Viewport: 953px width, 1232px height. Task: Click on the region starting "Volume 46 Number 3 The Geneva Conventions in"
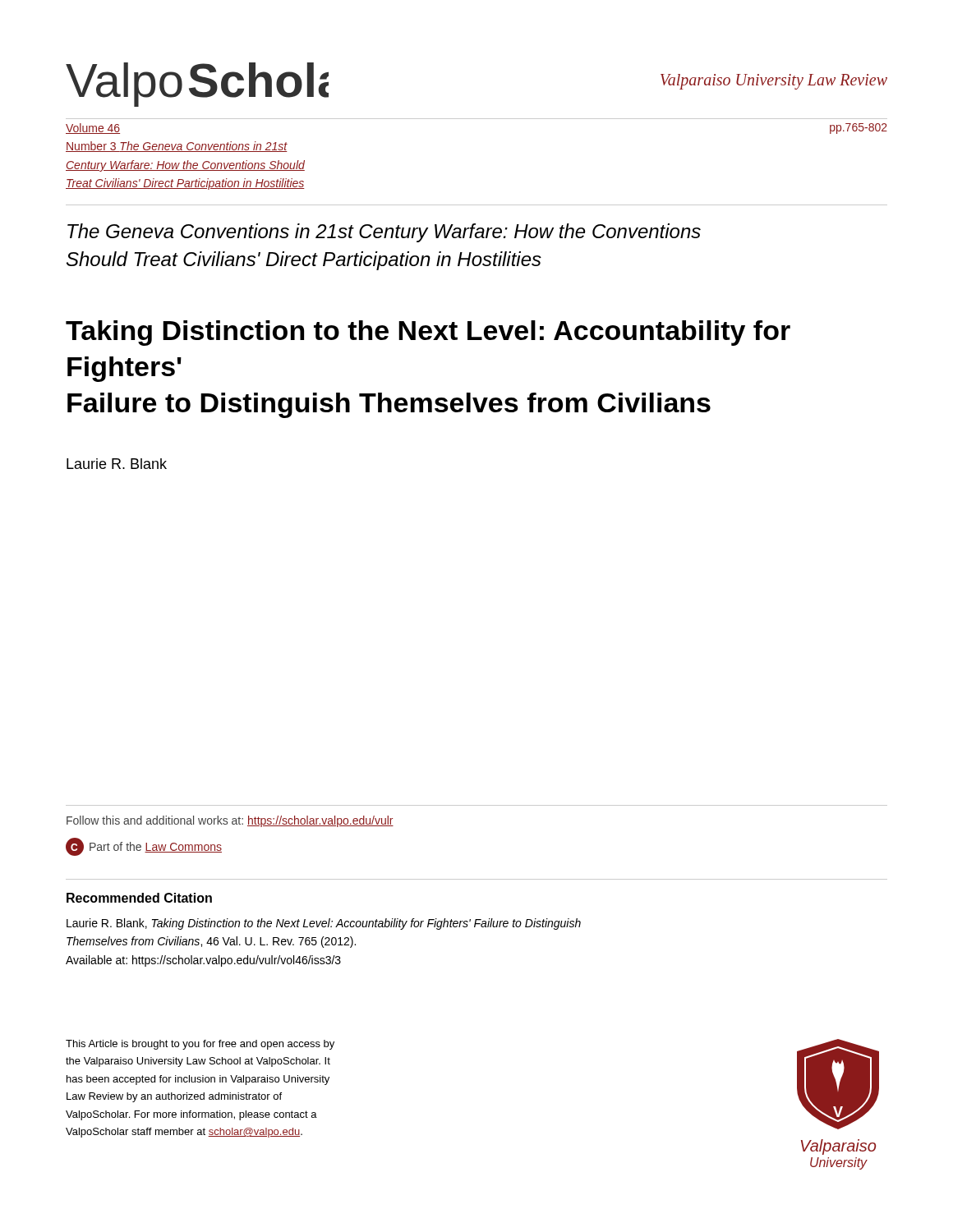pos(185,156)
